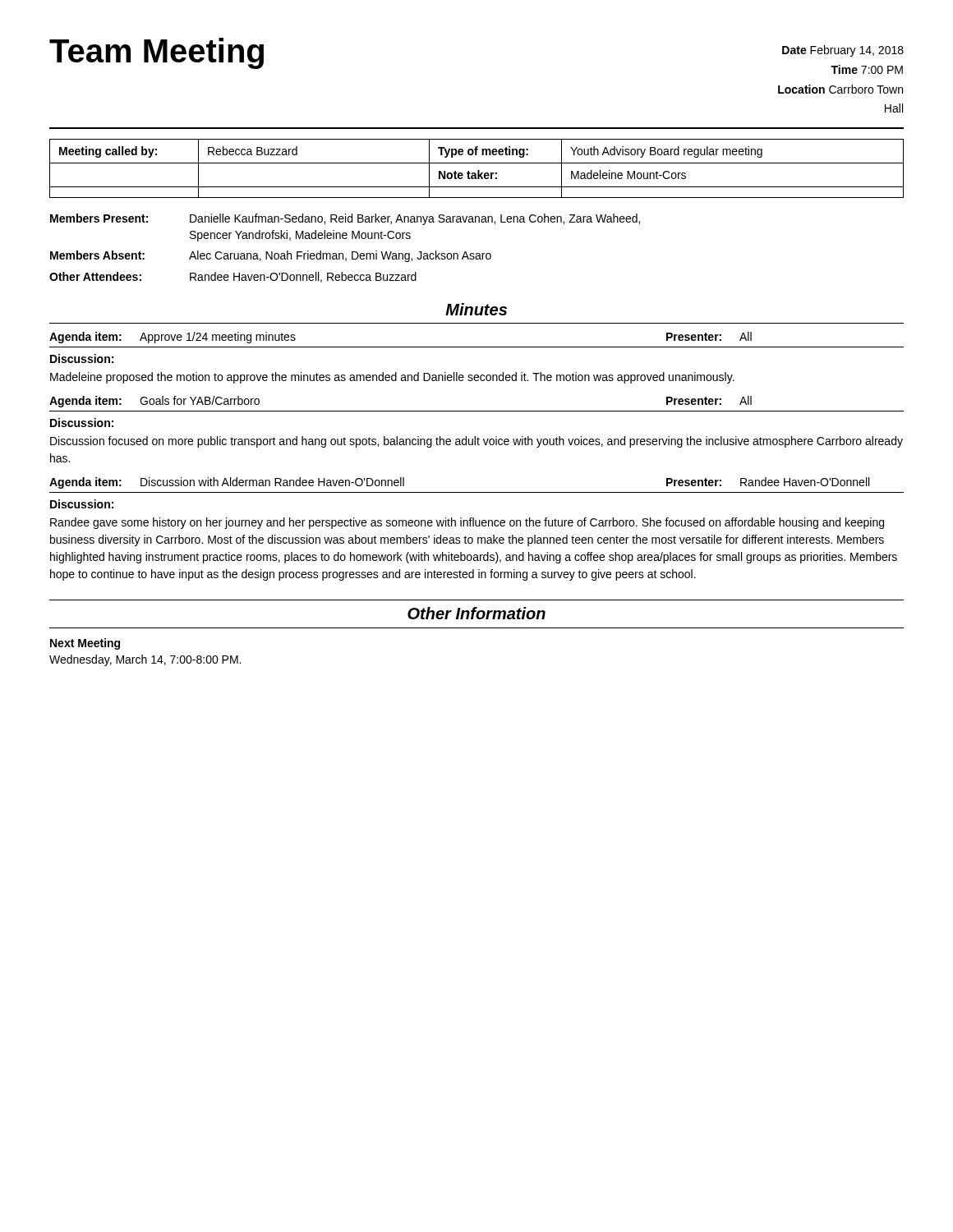Locate the text block that reads "Discussion focused on more"
The height and width of the screenshot is (1232, 953).
pyautogui.click(x=476, y=449)
